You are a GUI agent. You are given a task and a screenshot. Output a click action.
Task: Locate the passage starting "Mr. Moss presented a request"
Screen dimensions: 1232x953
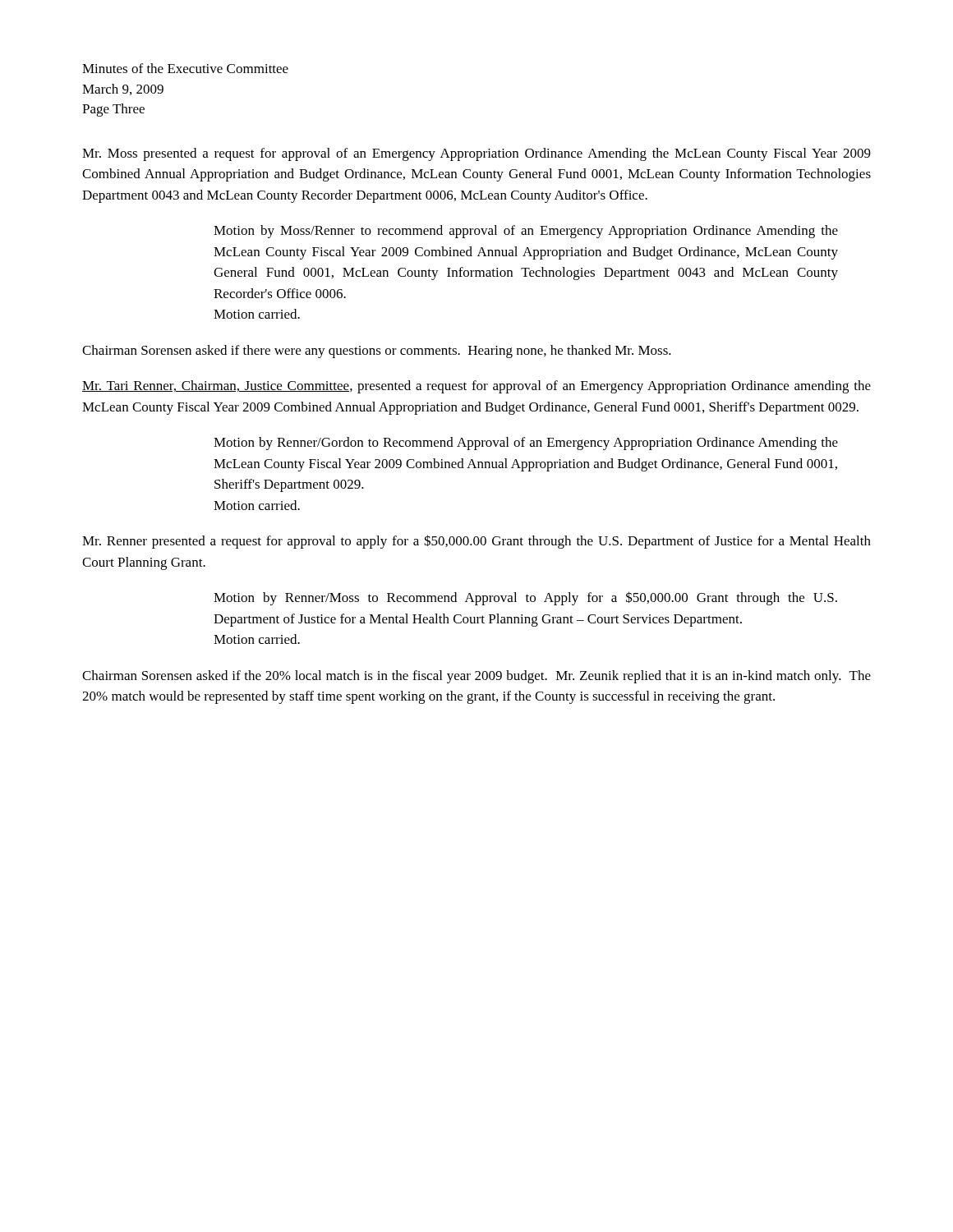point(476,174)
